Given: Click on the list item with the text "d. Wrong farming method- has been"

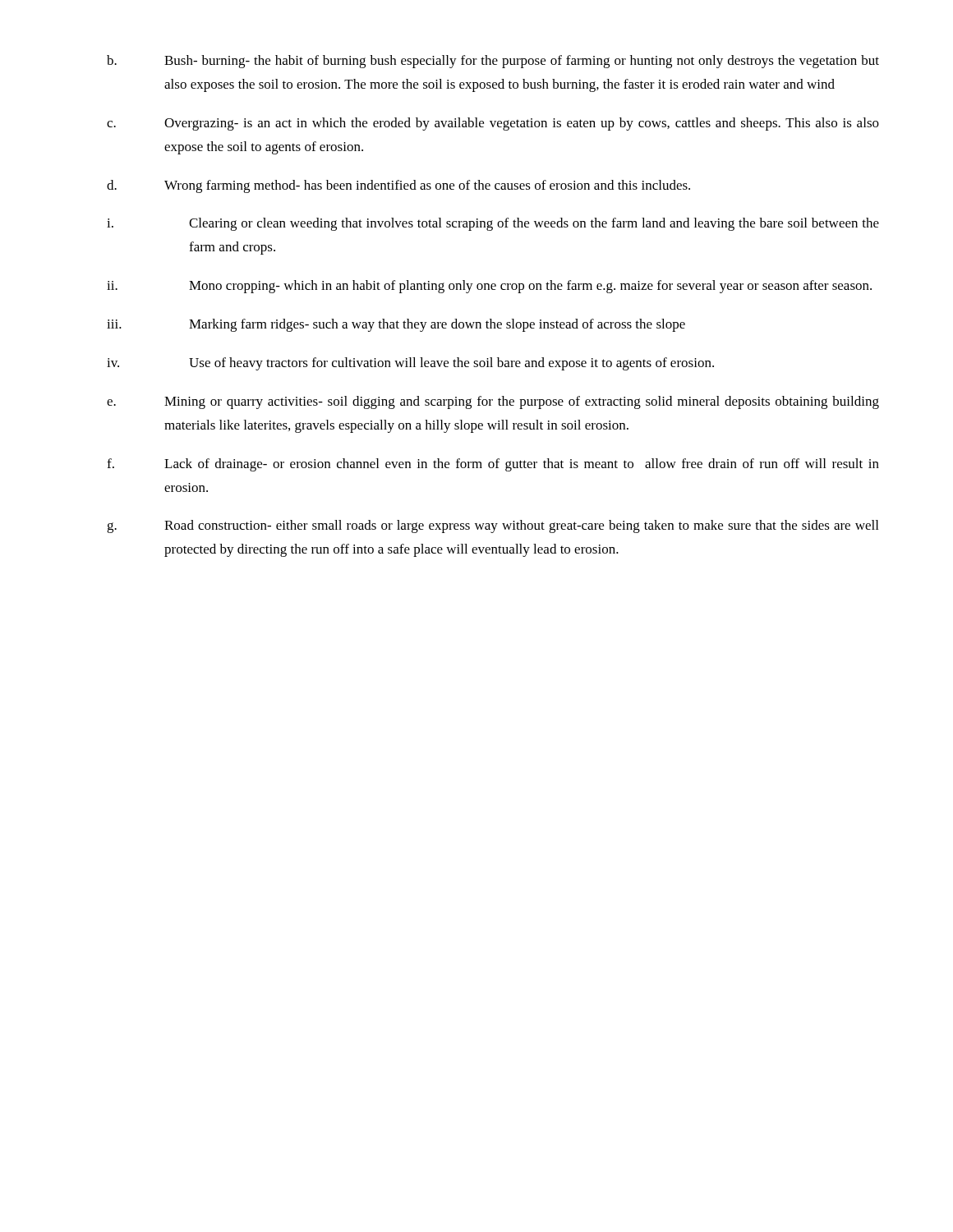Looking at the screenshot, I should pyautogui.click(x=493, y=186).
